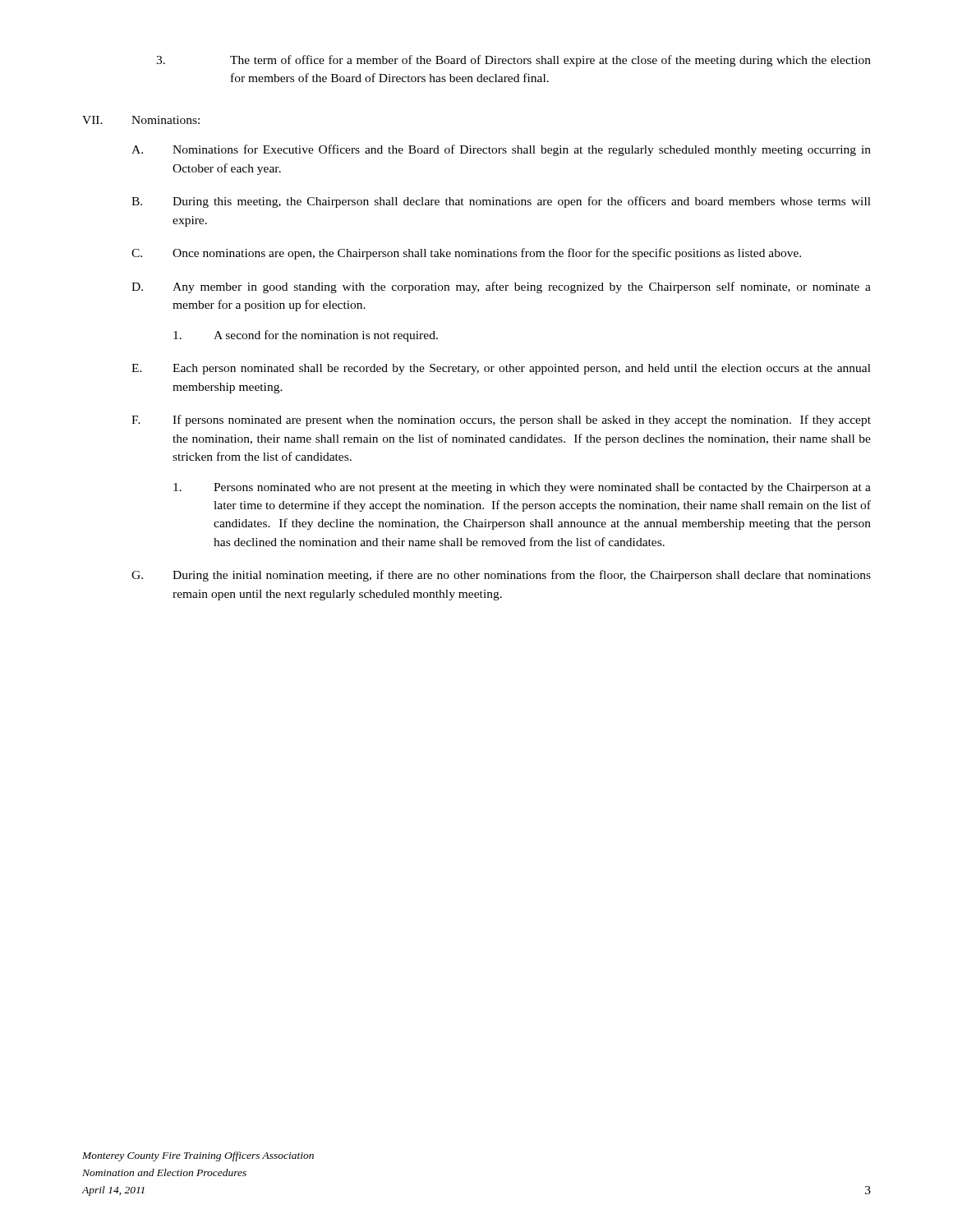Select the region starting "A. Nominations for Executive Officers and"
The width and height of the screenshot is (953, 1232).
501,159
